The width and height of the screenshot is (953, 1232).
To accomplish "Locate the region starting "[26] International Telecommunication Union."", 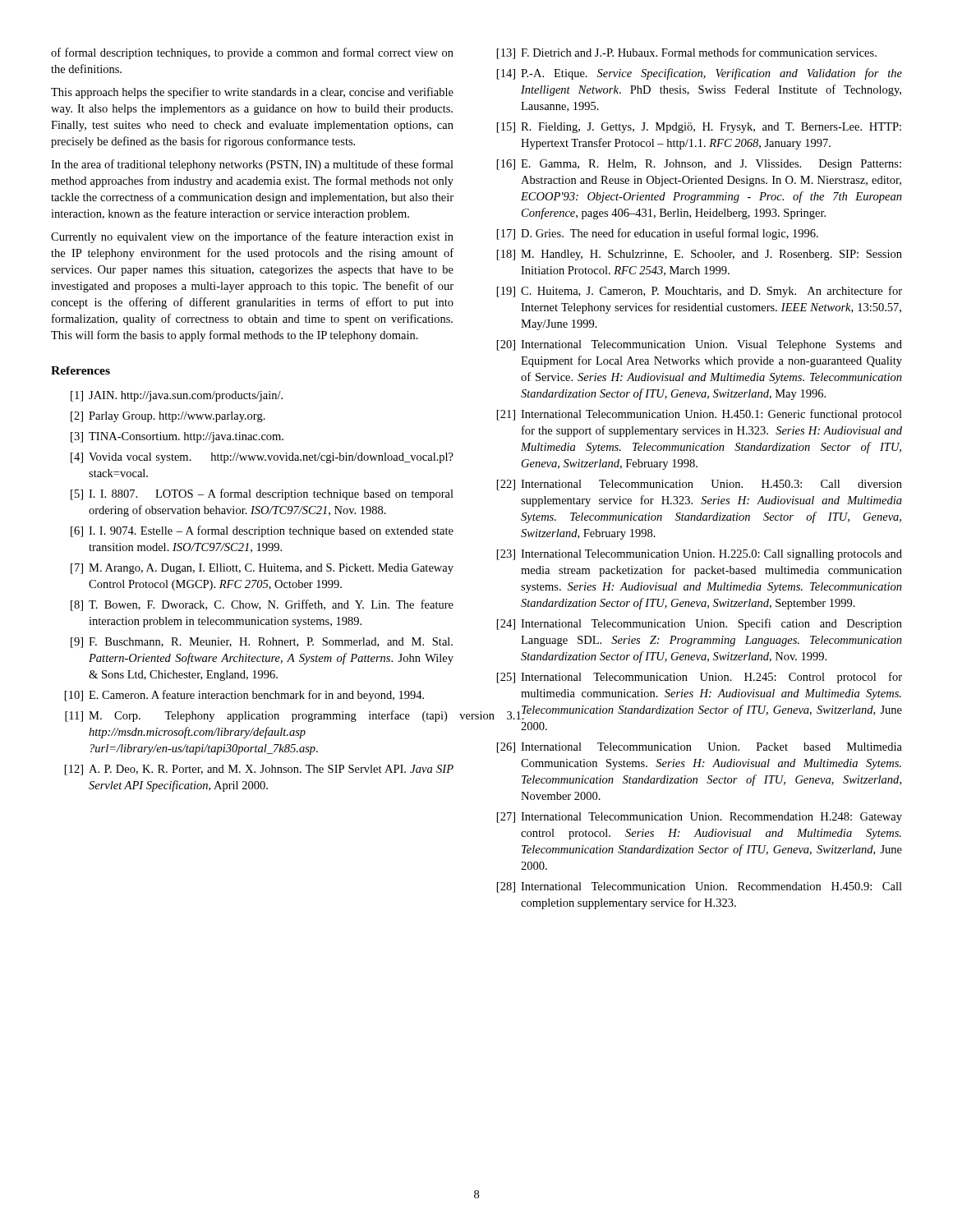I will tap(693, 771).
